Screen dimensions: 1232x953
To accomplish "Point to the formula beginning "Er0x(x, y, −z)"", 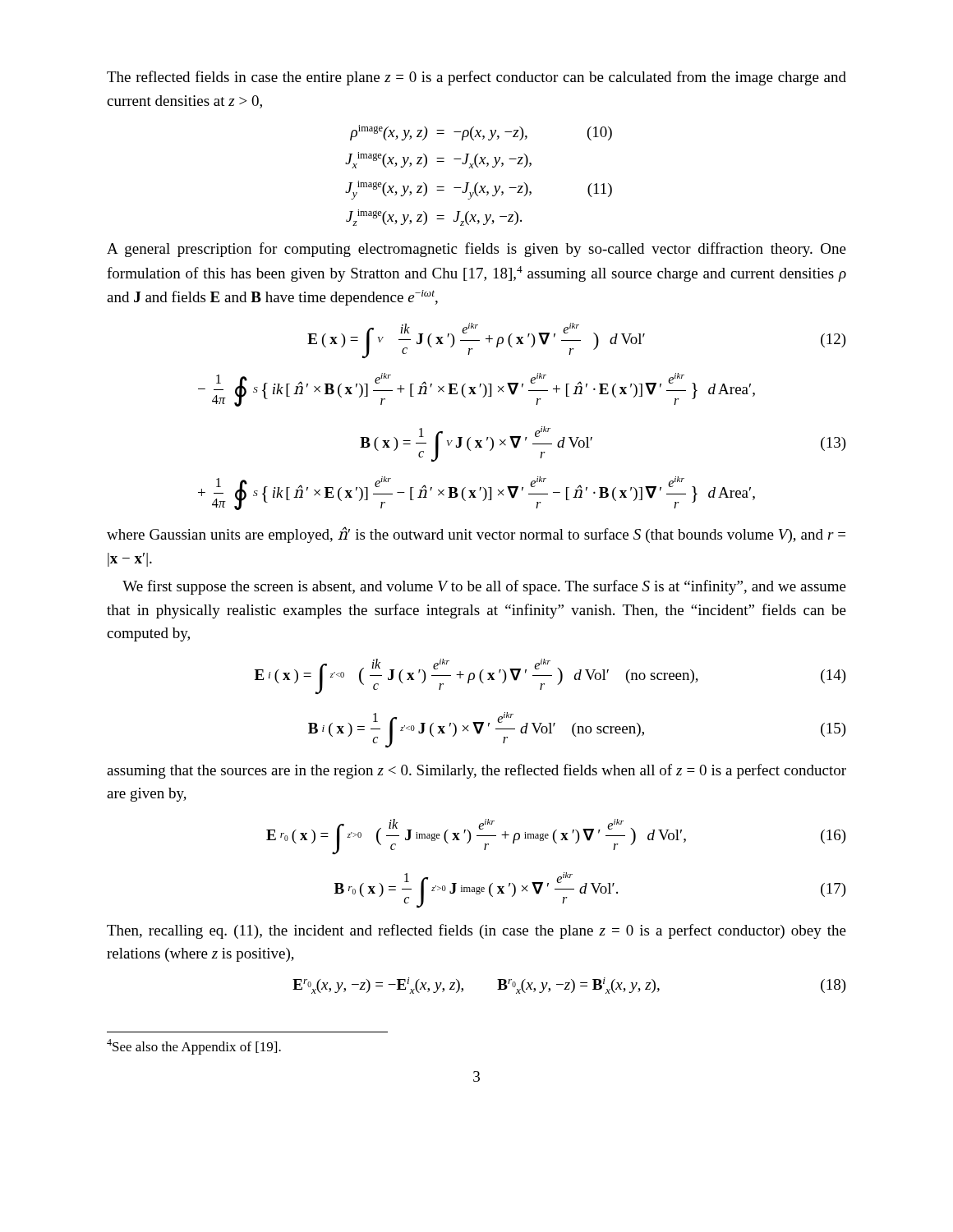I will tap(569, 986).
